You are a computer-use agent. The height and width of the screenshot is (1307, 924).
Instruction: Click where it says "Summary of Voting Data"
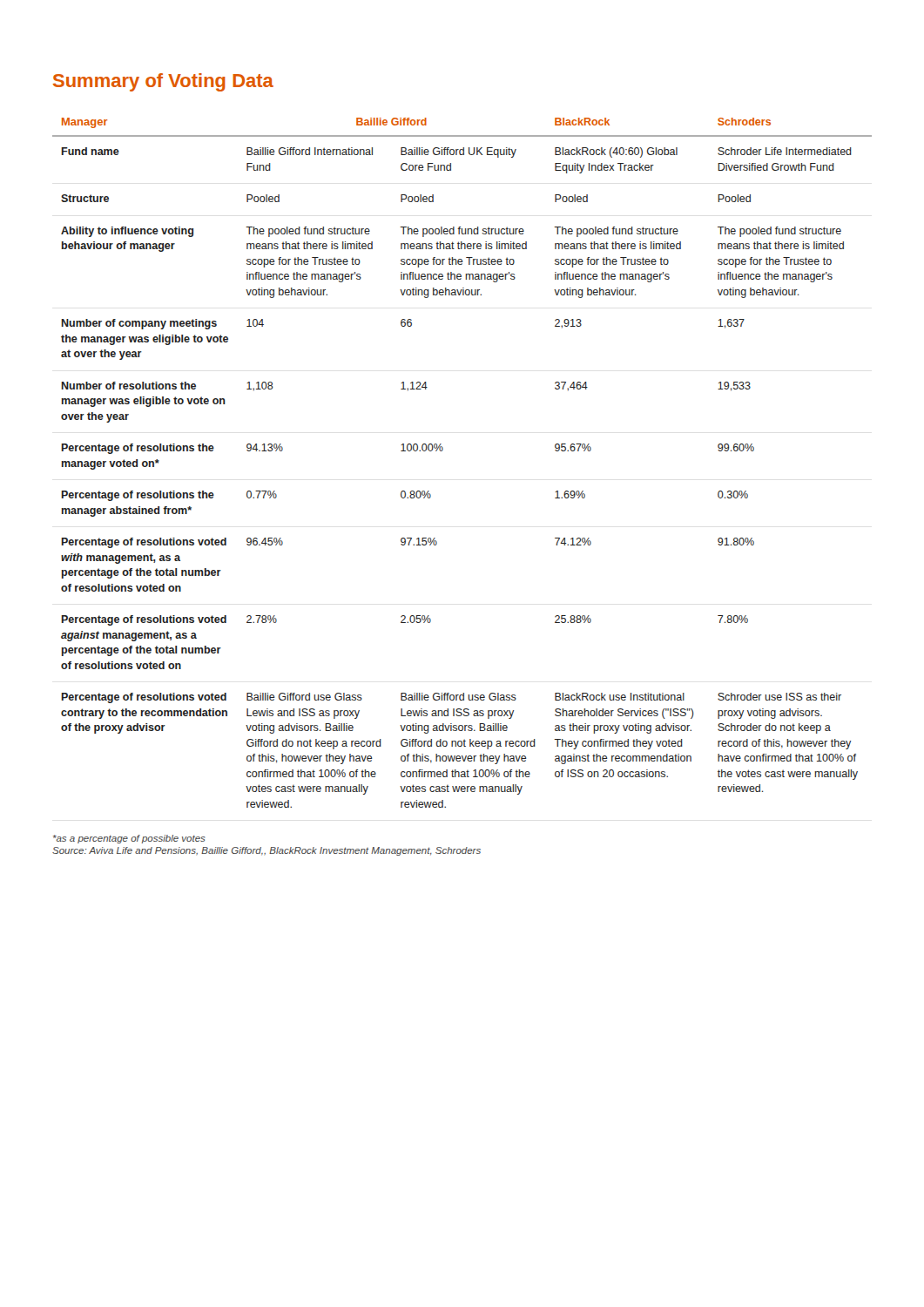click(x=163, y=81)
